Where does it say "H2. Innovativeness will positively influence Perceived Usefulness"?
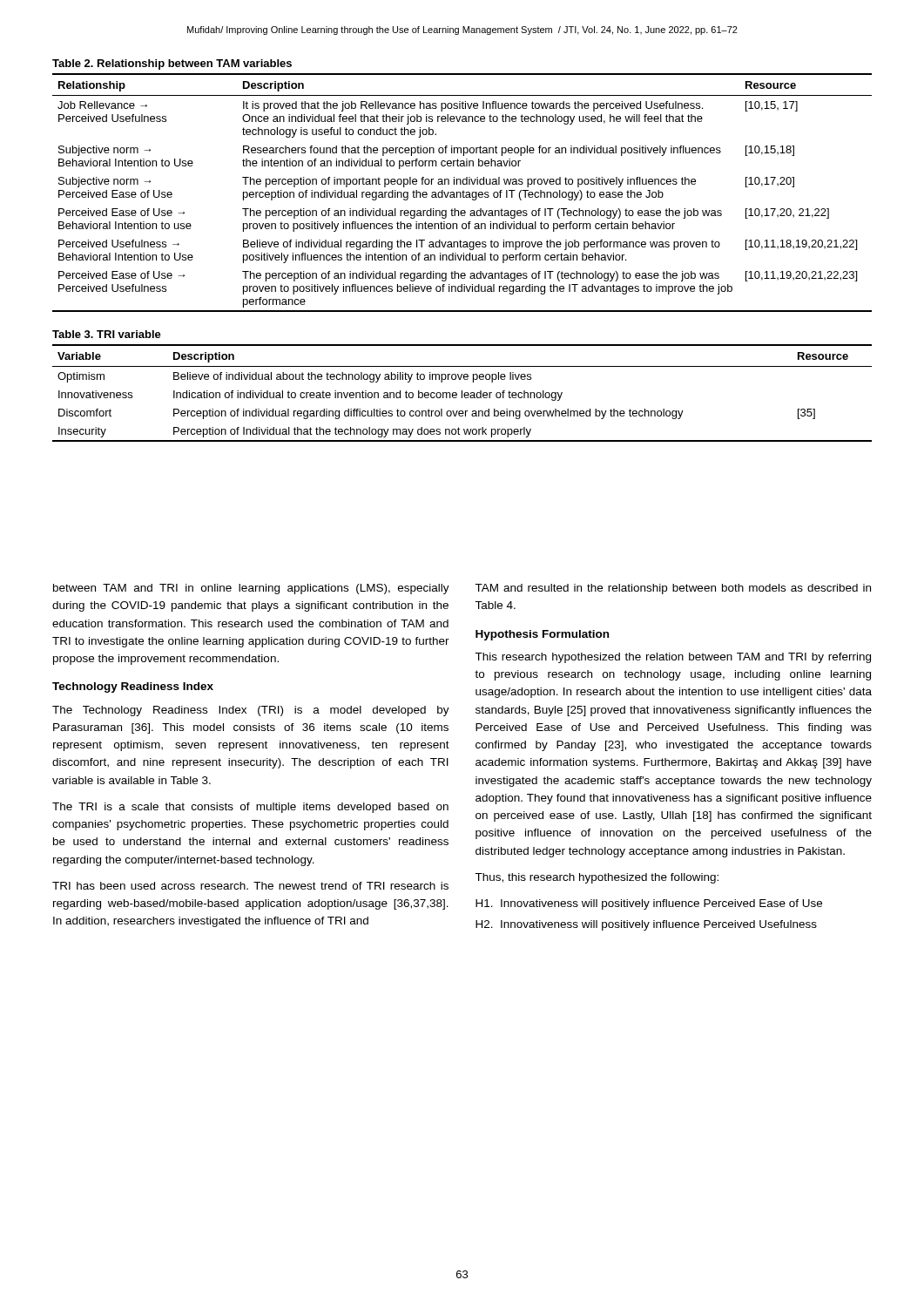924x1307 pixels. click(x=646, y=924)
